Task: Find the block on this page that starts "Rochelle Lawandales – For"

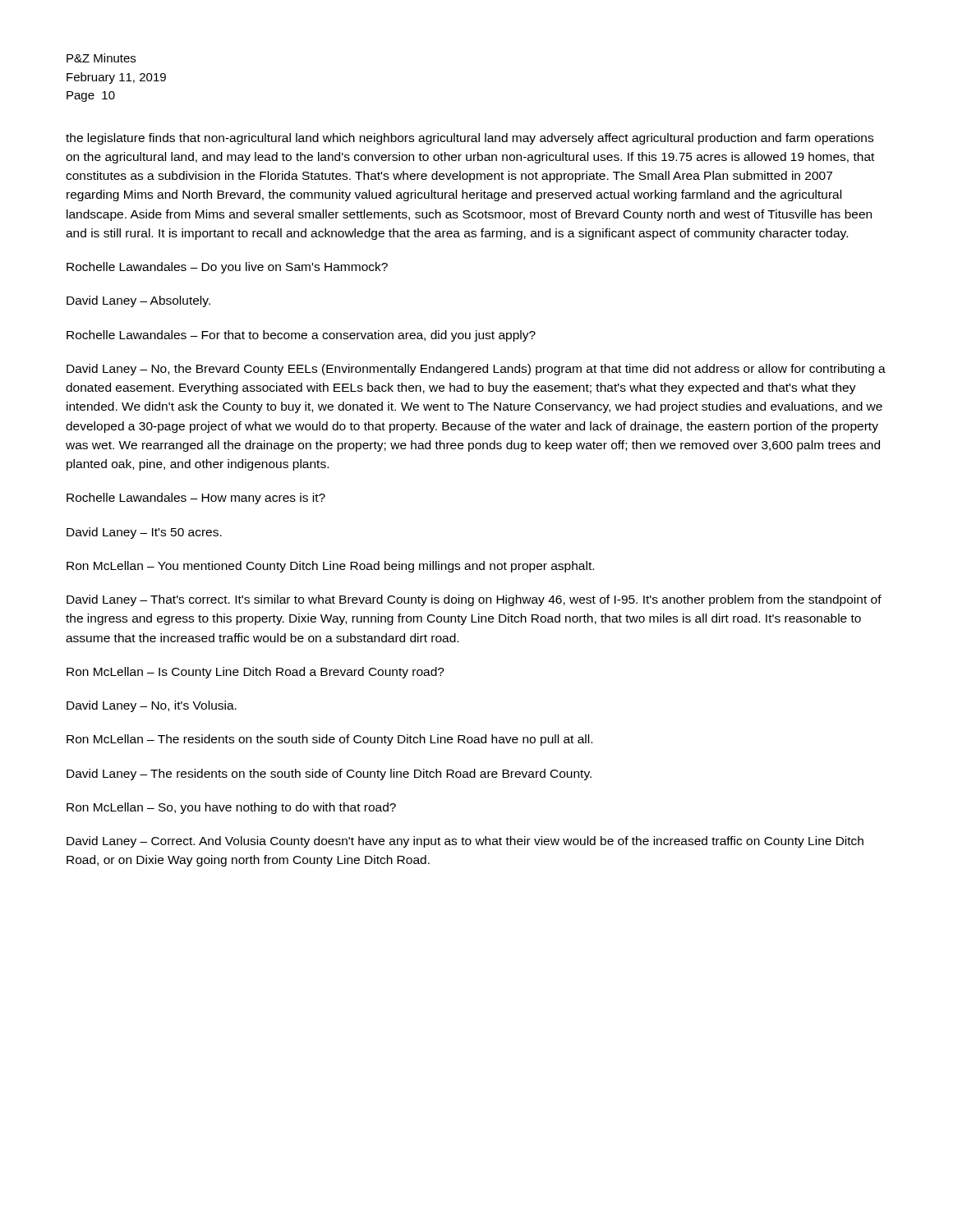Action: pyautogui.click(x=301, y=334)
